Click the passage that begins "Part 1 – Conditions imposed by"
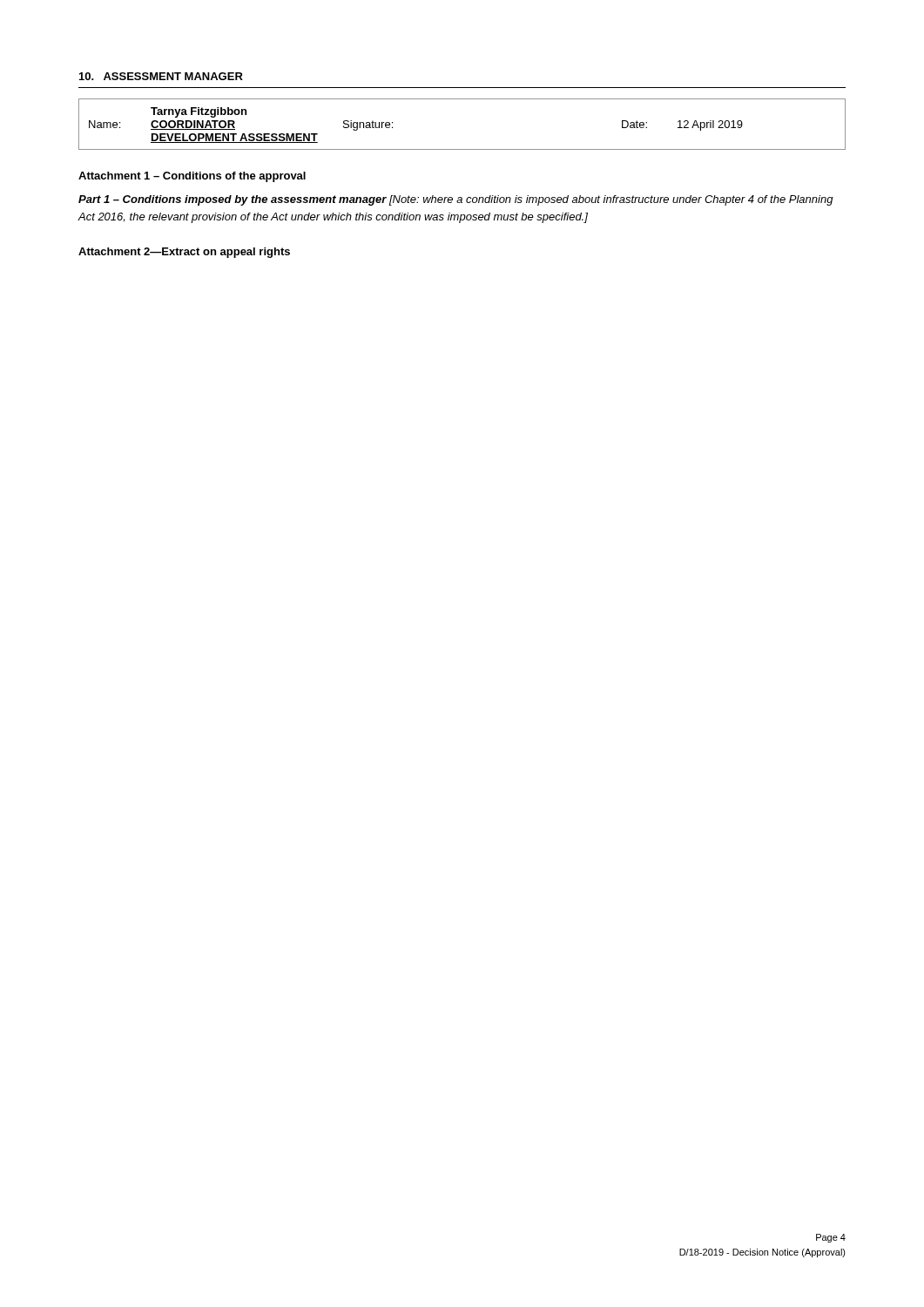Screen dimensions: 1307x924 coord(456,208)
